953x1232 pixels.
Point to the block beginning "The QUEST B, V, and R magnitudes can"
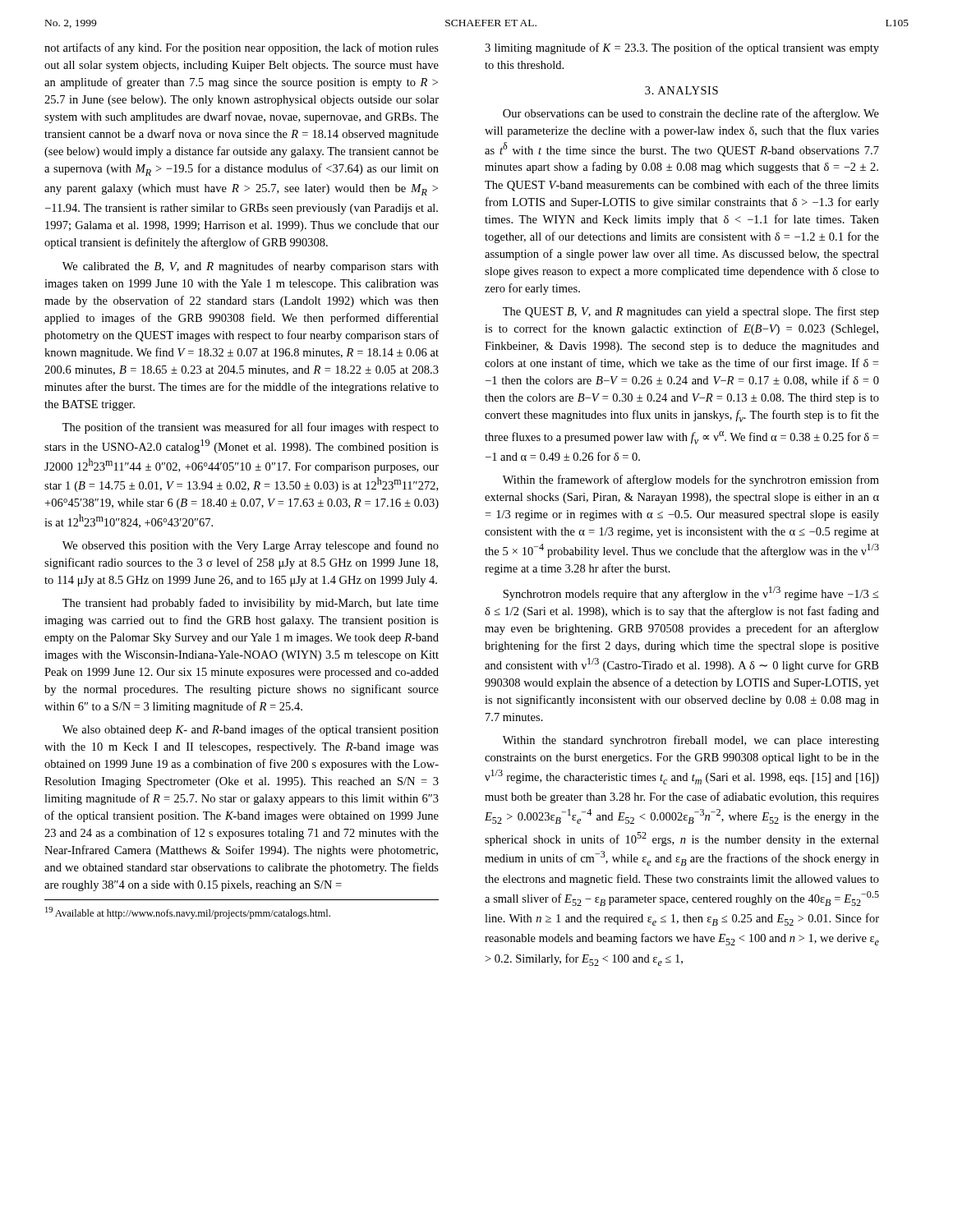(x=682, y=384)
